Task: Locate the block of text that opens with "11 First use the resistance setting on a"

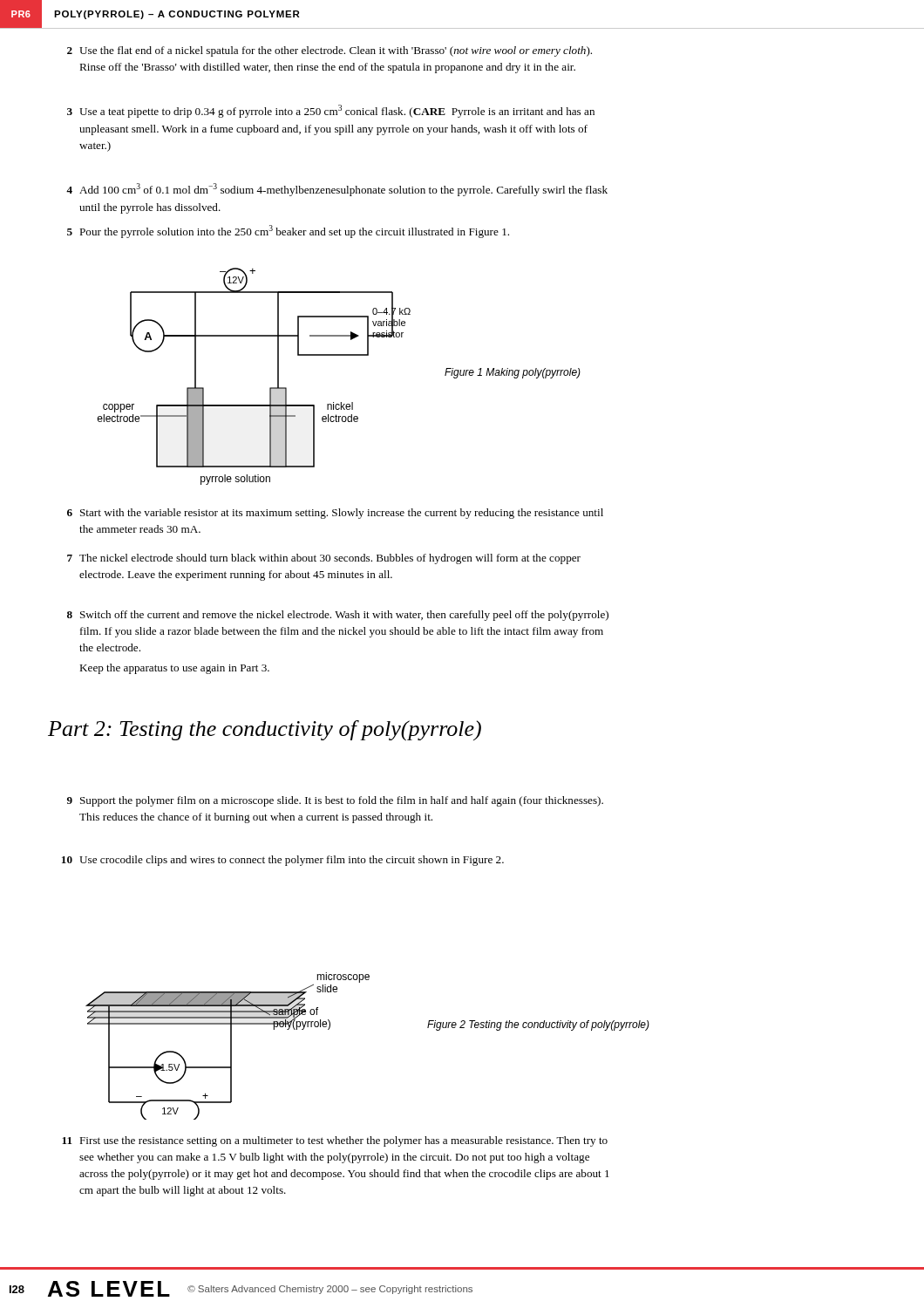Action: tap(331, 1165)
